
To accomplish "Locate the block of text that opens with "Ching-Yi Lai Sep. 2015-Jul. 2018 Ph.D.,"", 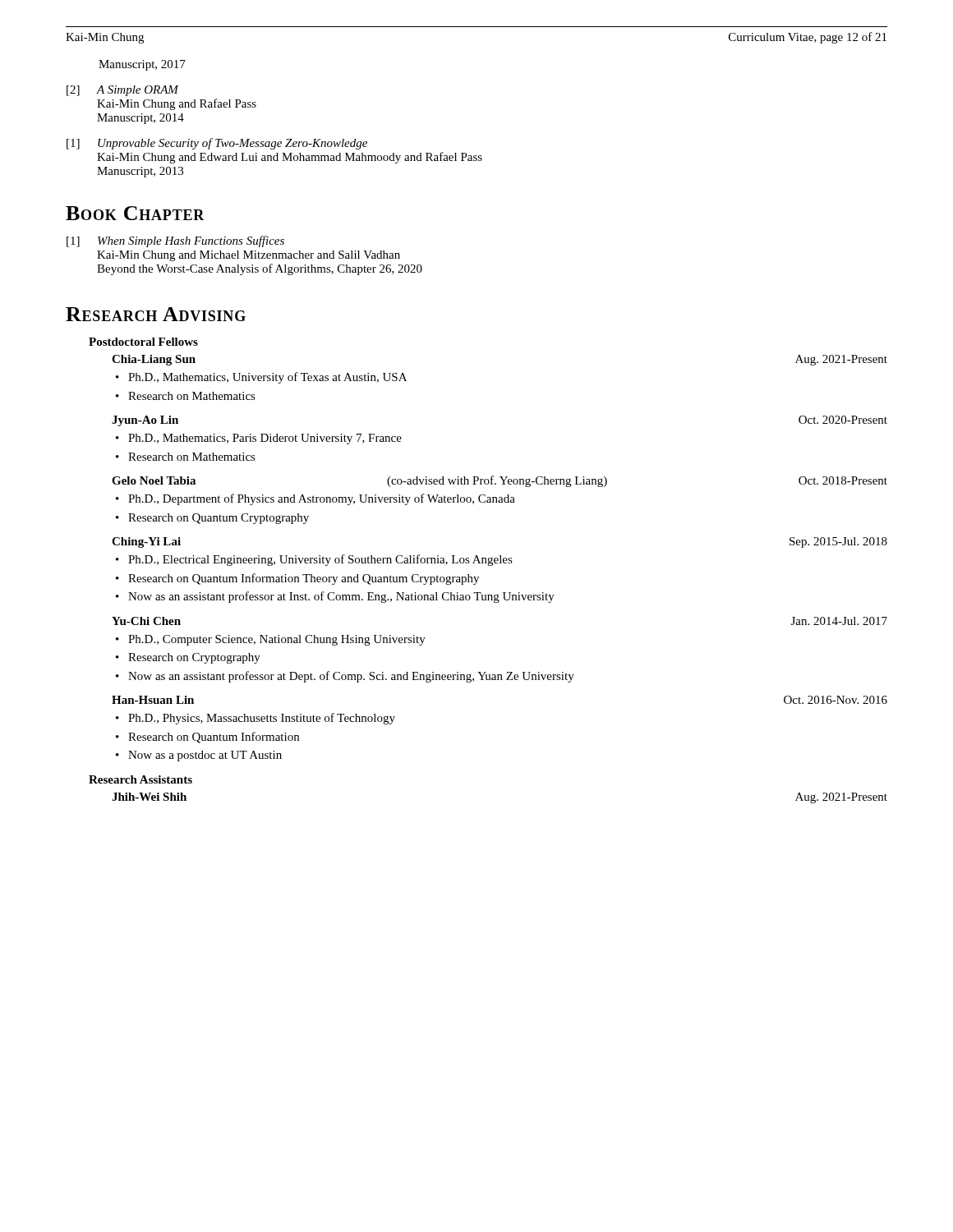I will 499,570.
